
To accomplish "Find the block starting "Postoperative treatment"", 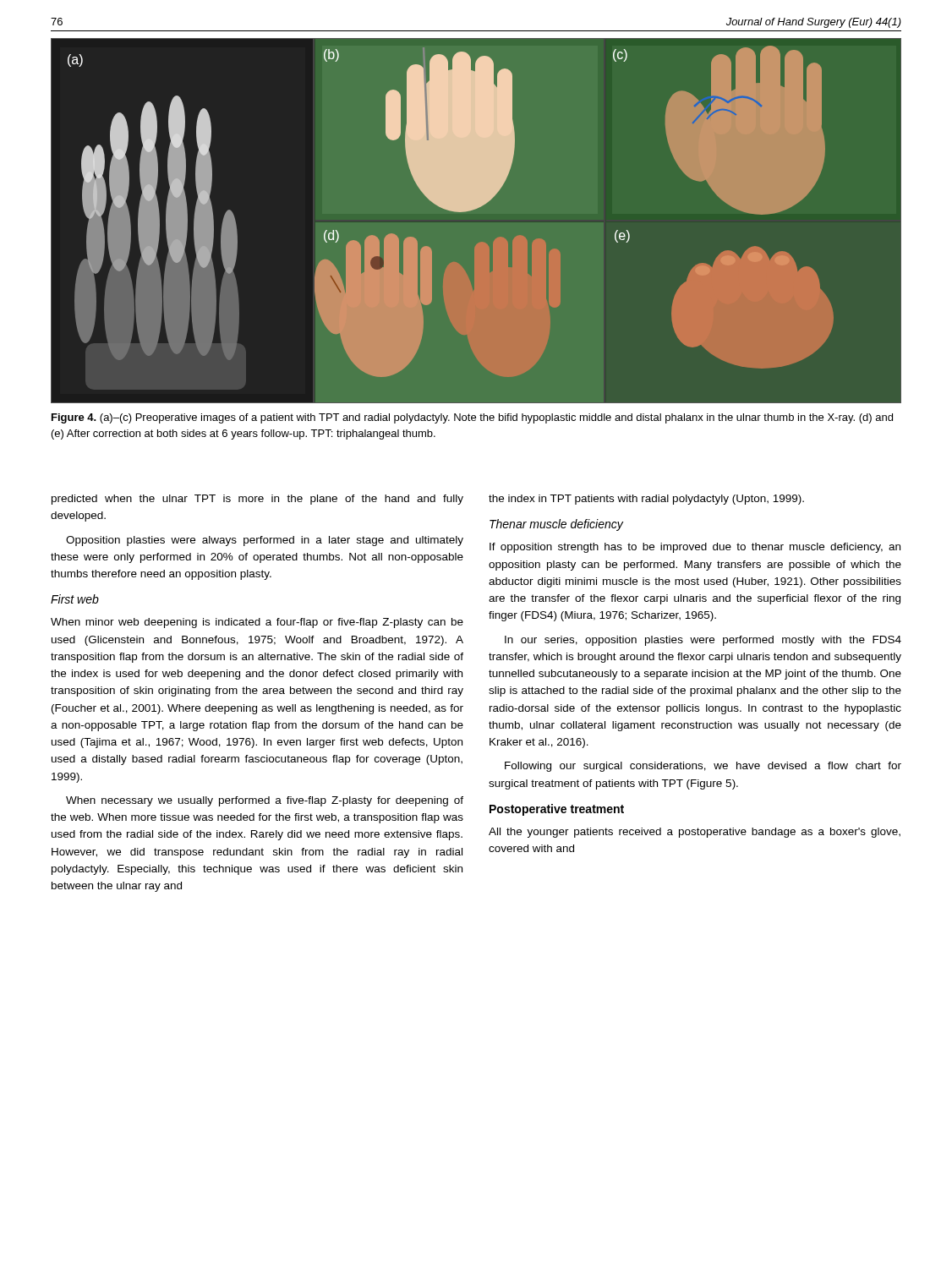I will coord(556,809).
